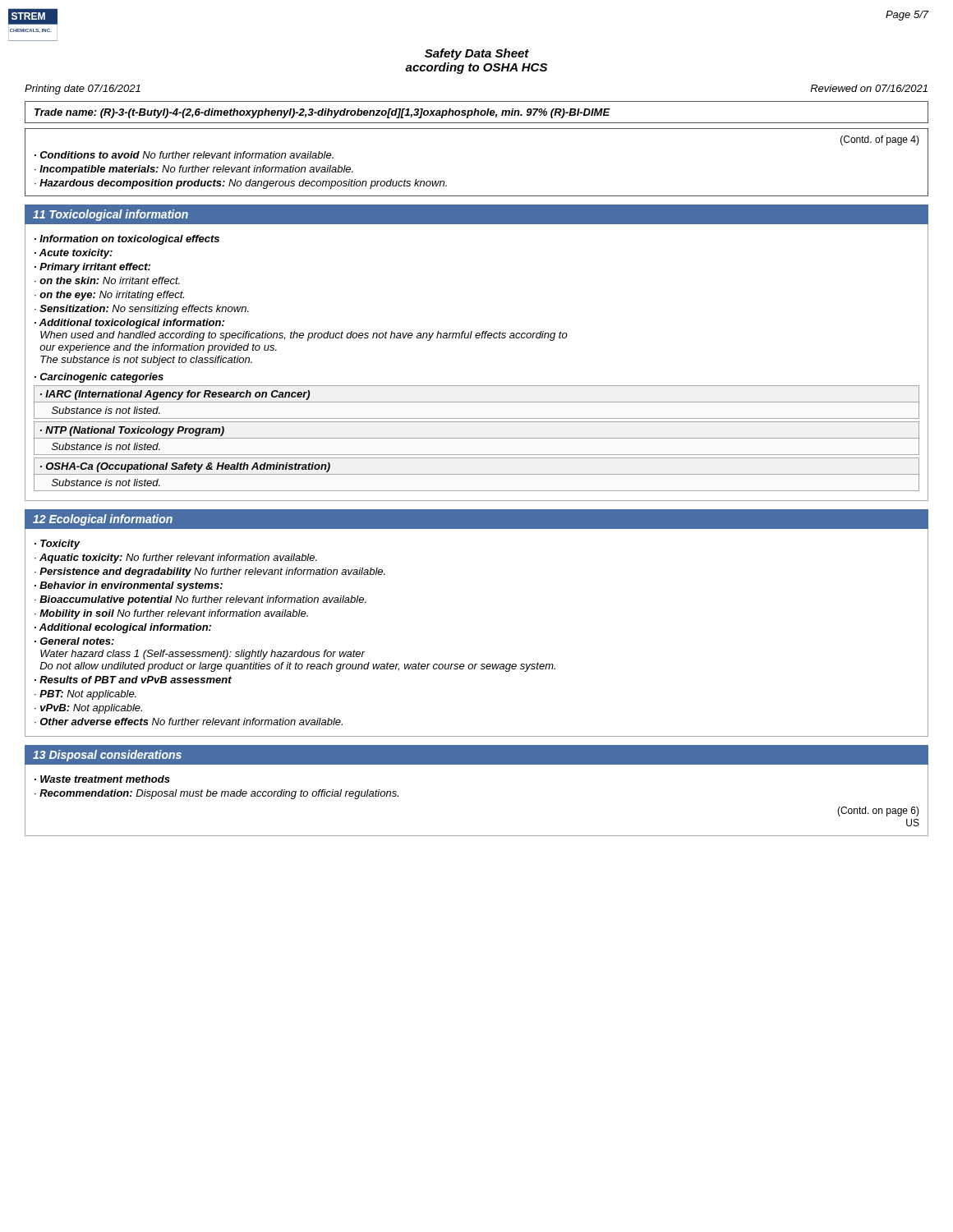This screenshot has width=953, height=1232.
Task: Click on the list item with the text "· Primary irritant effect:"
Action: click(x=92, y=266)
